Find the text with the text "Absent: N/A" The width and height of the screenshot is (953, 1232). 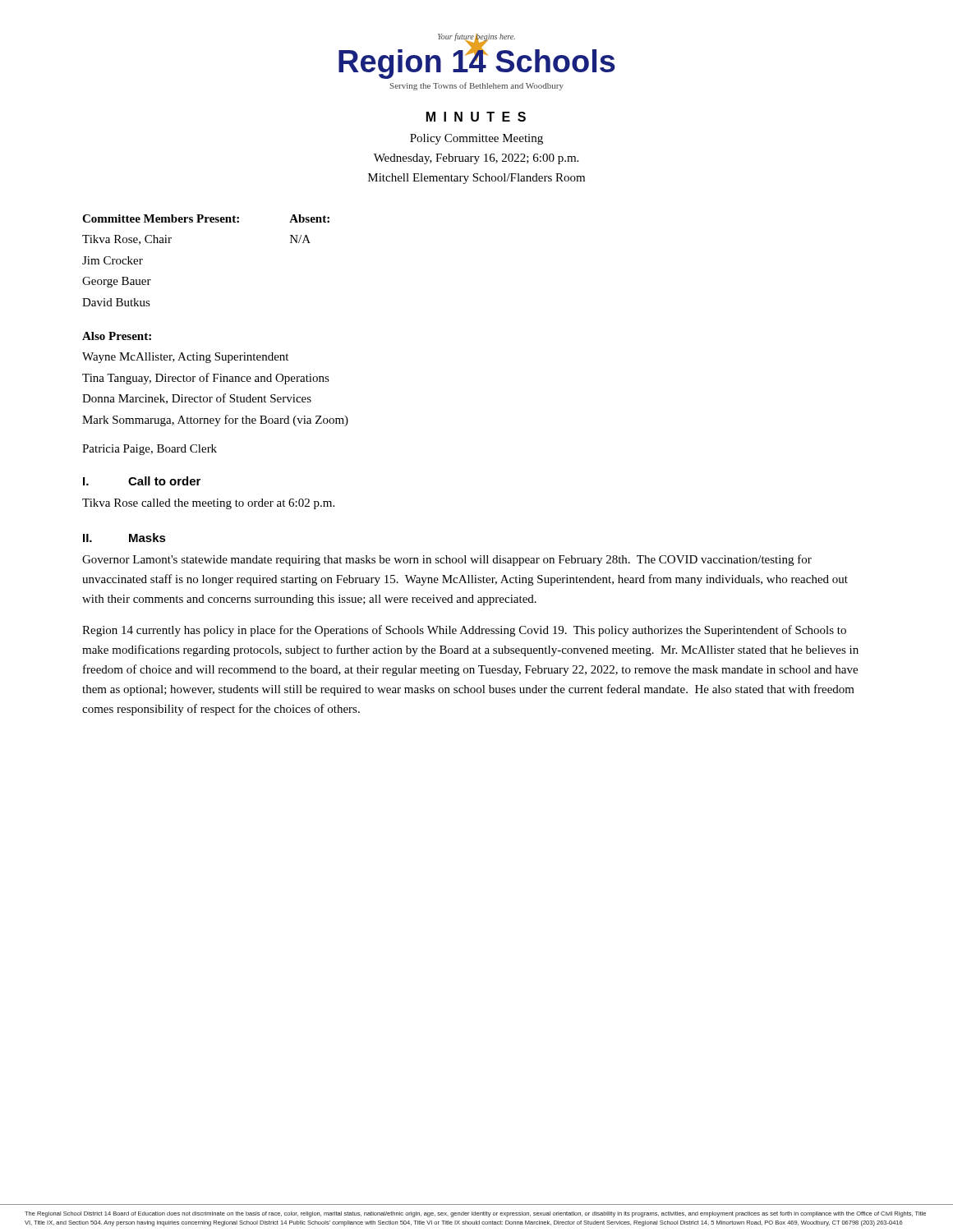click(x=310, y=231)
